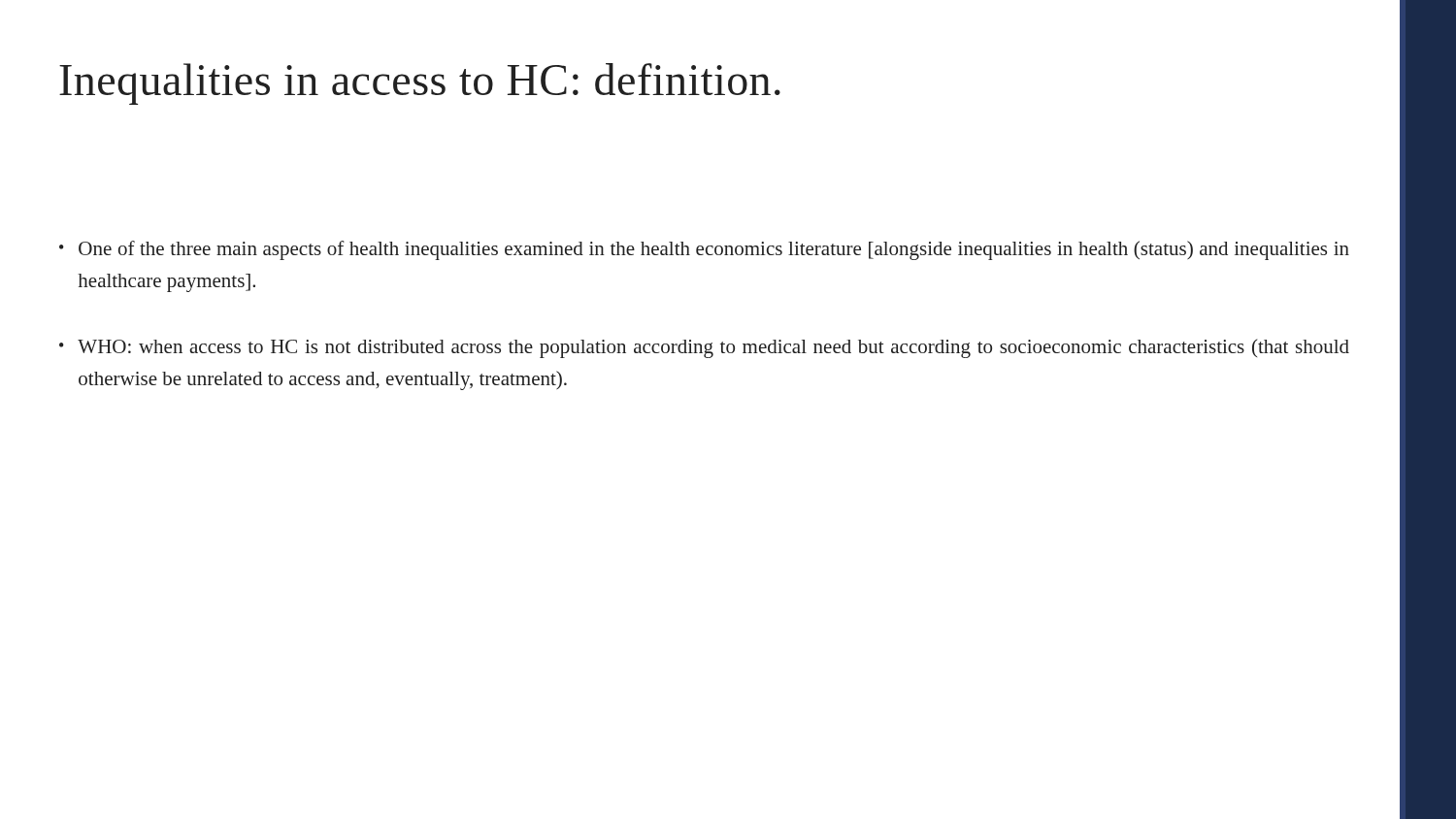Select the title
Viewport: 1456px width, 819px height.
tap(704, 80)
